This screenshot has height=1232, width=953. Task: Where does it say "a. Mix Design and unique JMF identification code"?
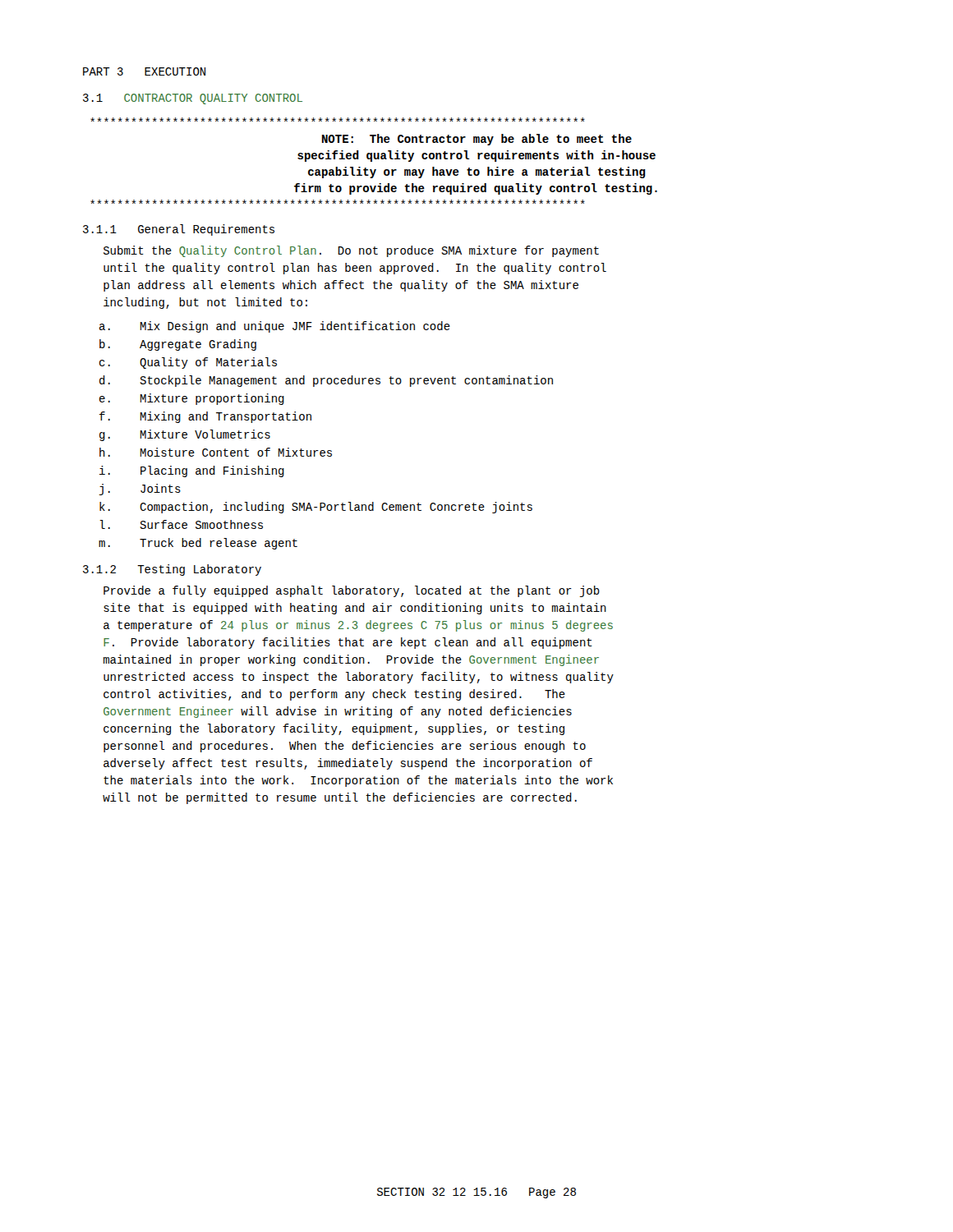click(275, 327)
